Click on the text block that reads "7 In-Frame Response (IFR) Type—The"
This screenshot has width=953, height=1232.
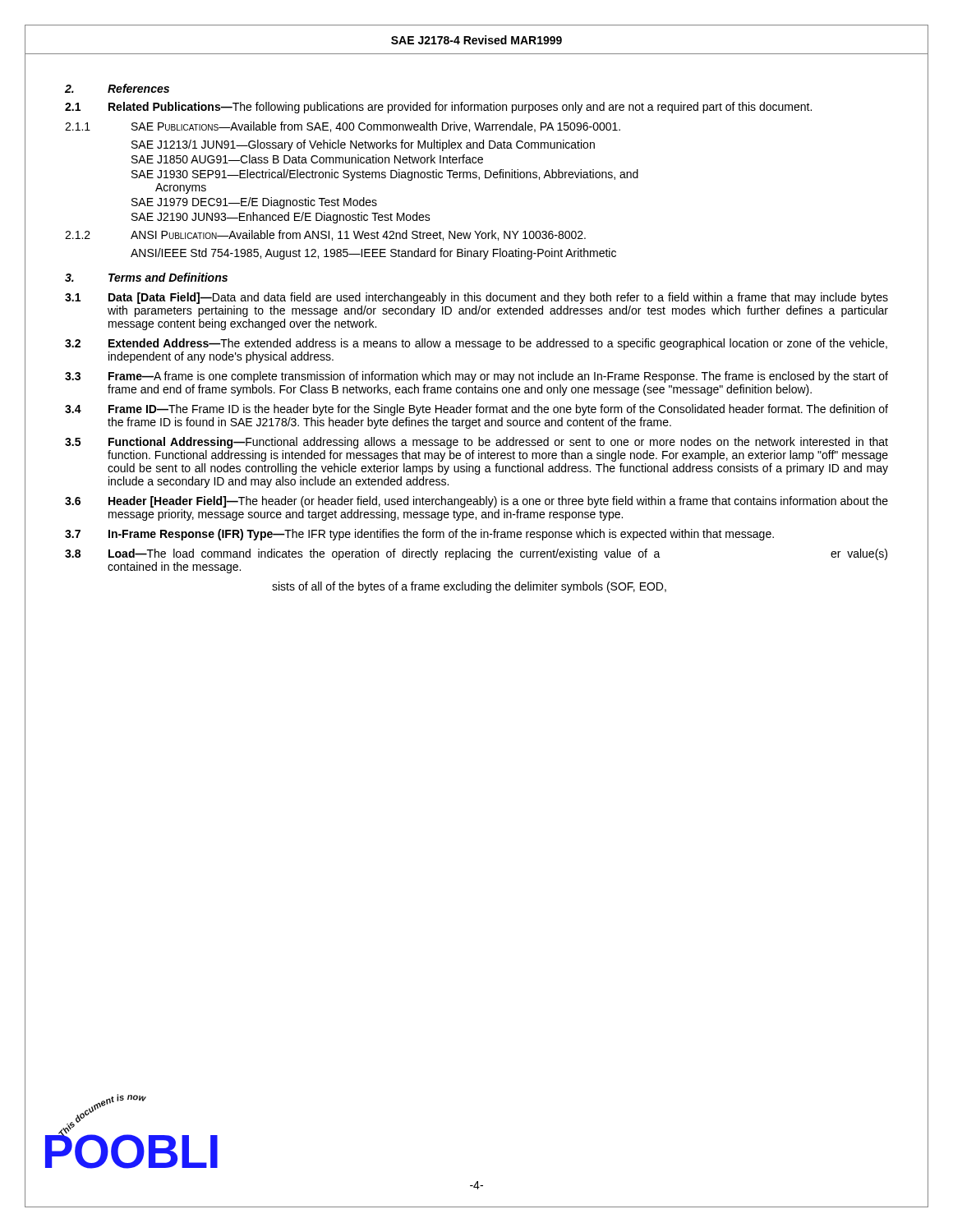pos(476,534)
